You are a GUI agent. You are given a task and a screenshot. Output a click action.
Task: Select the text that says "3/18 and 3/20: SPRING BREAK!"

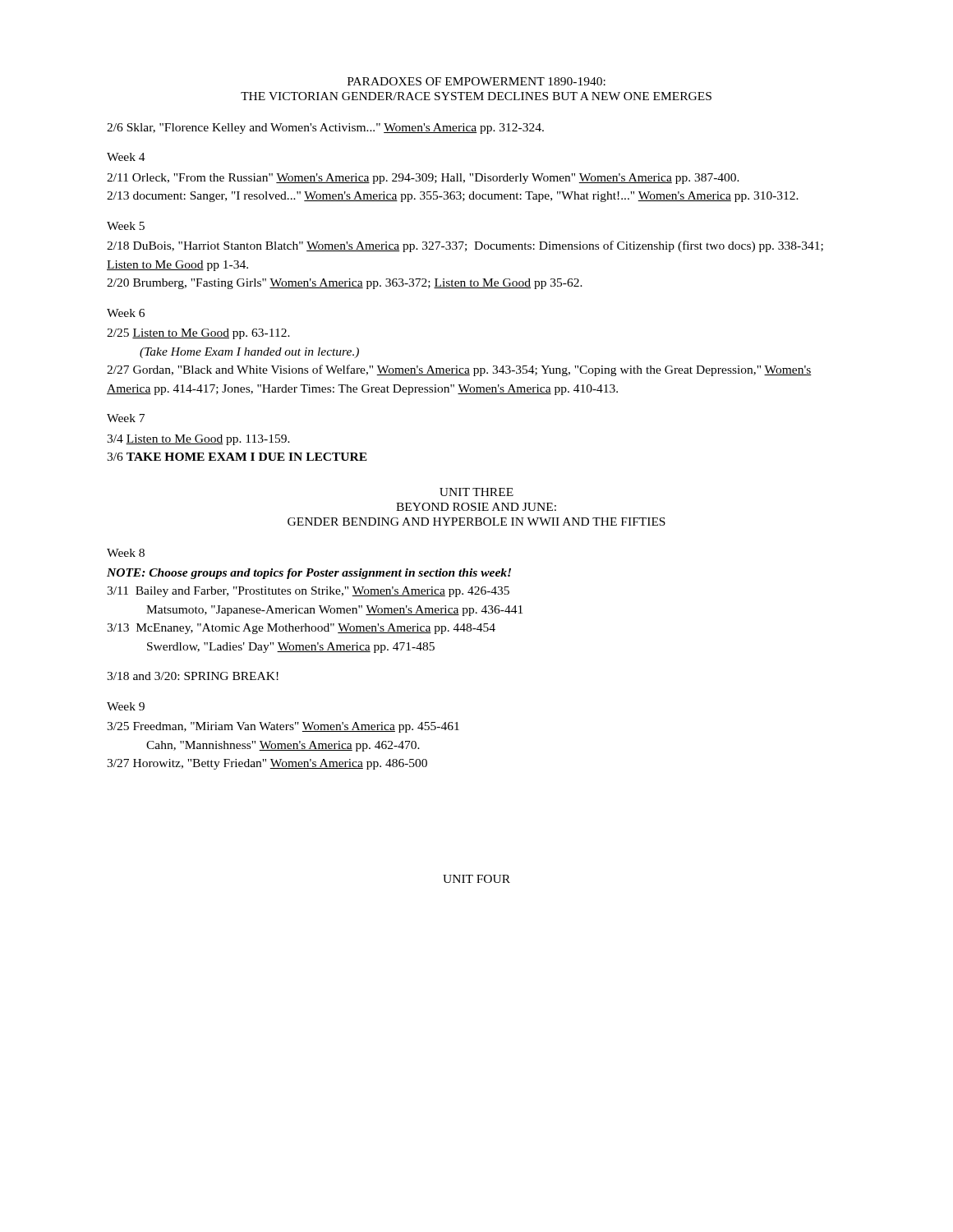click(x=193, y=676)
